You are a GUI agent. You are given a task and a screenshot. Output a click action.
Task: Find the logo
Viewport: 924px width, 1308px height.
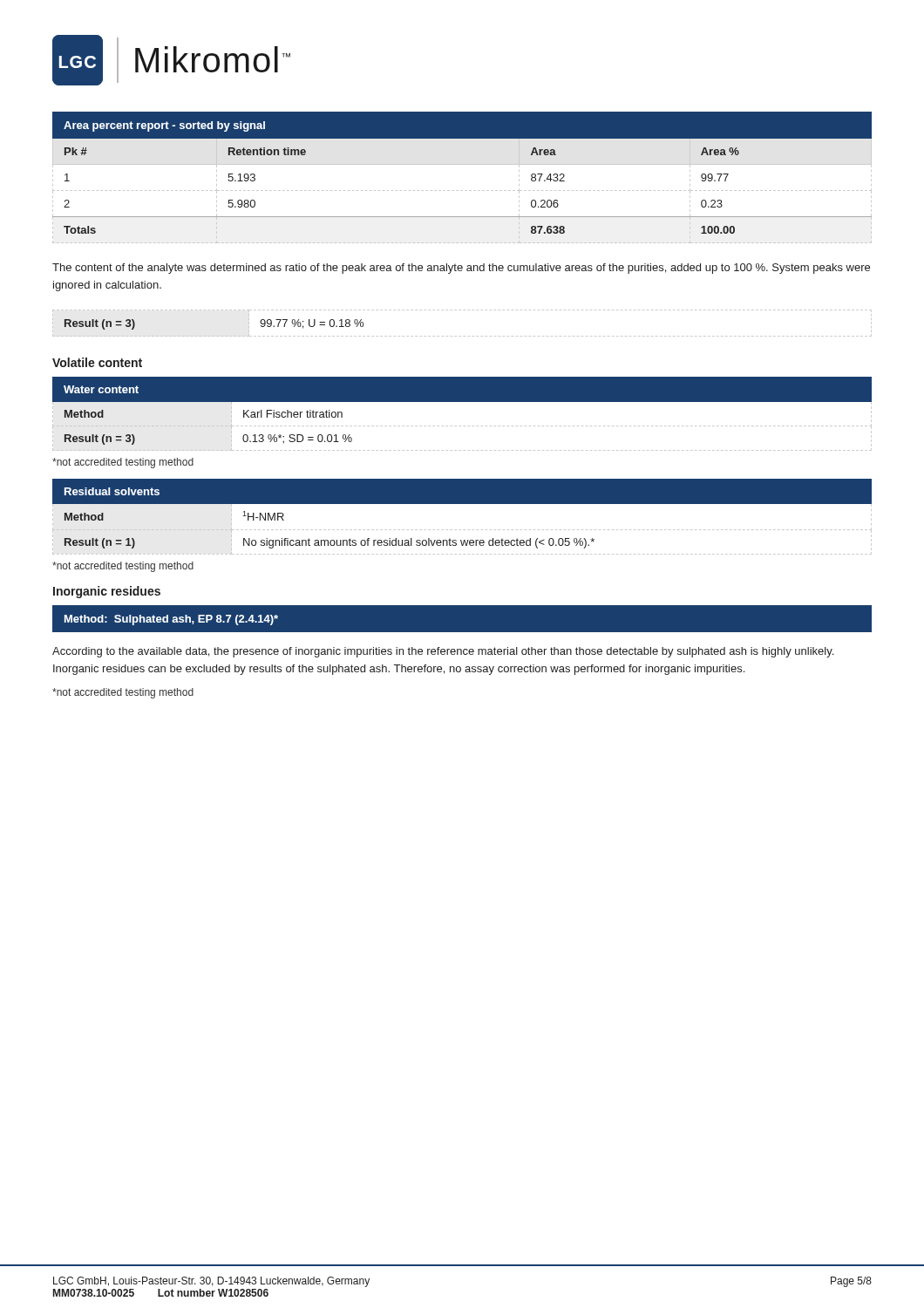pos(462,60)
